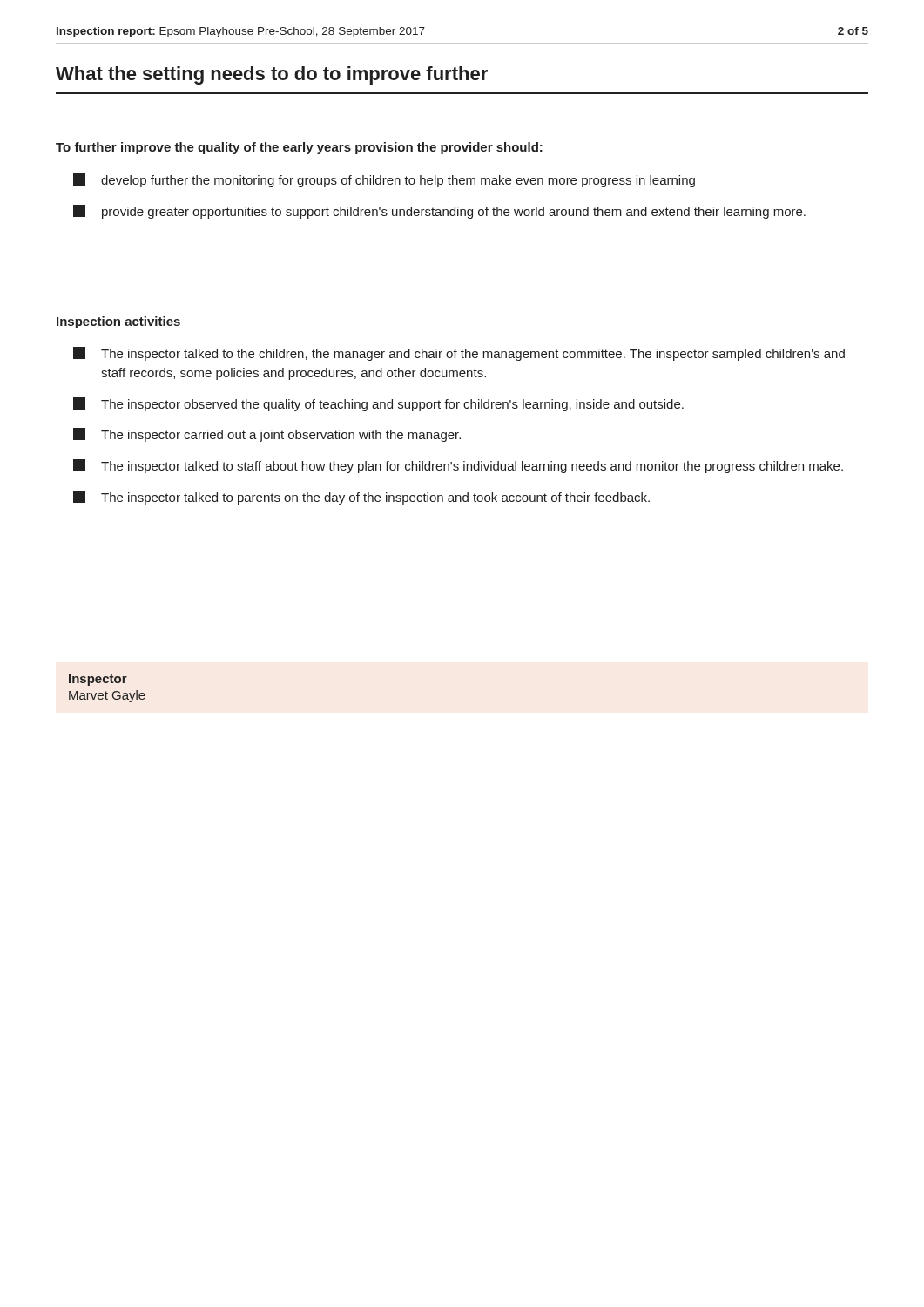
Task: Find the list item with the text "The inspector observed"
Action: click(379, 404)
